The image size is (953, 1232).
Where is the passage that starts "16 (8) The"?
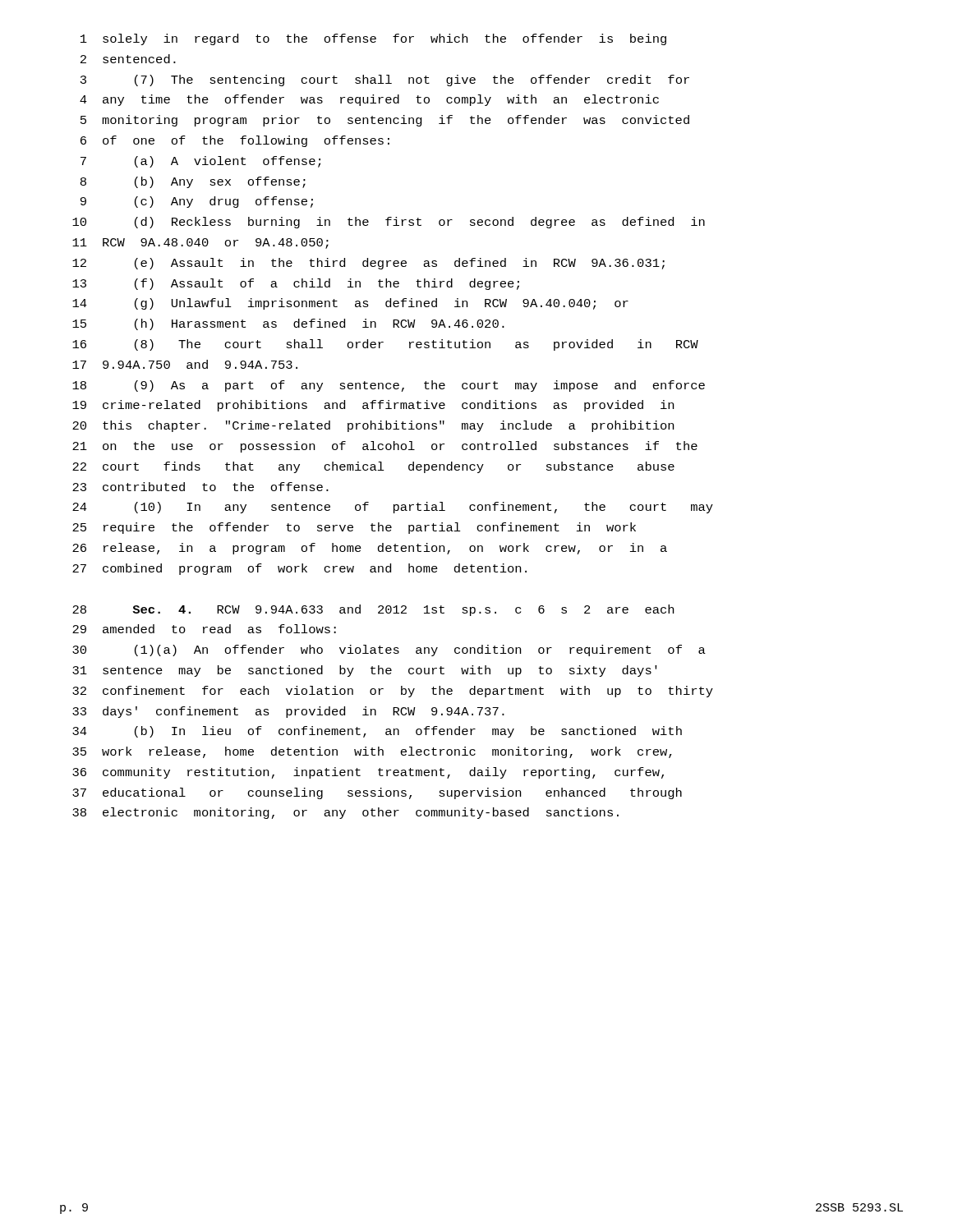coord(481,355)
